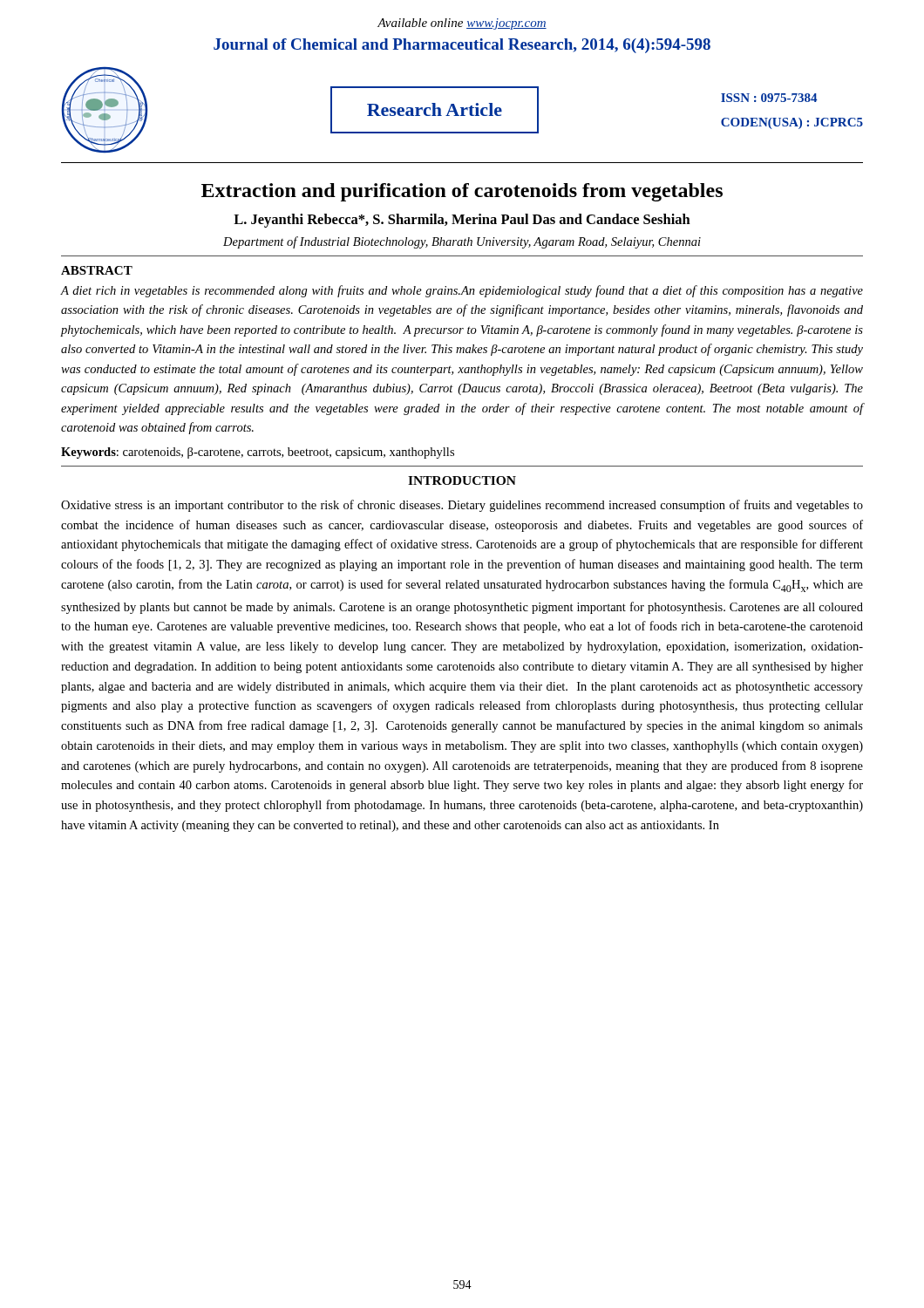
Task: Locate the title that opens with "Journal of Chemical and Pharmaceutical Research, 2014,"
Action: pyautogui.click(x=462, y=44)
